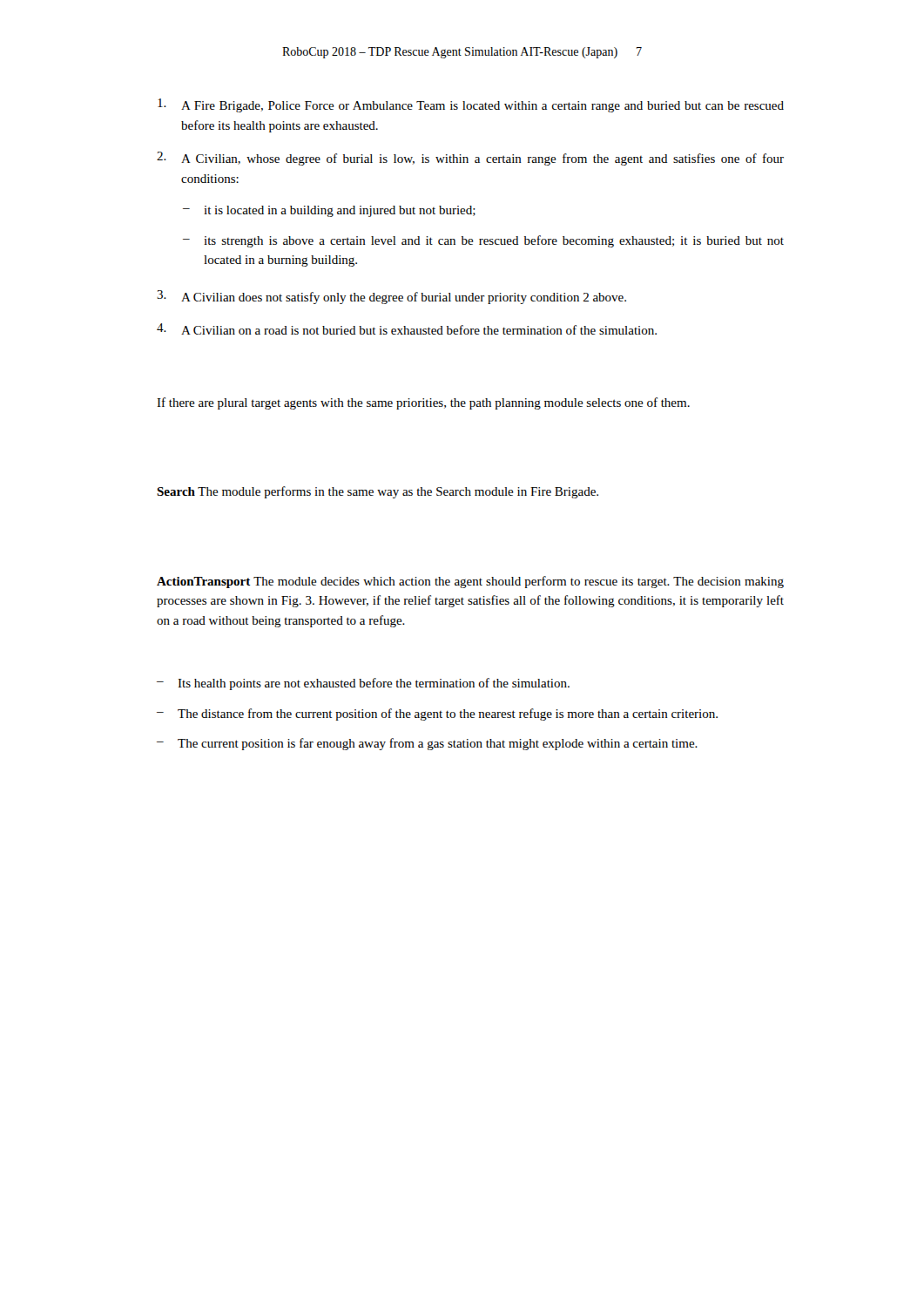This screenshot has width=924, height=1307.
Task: Navigate to the text block starting "– it is located in a building and"
Action: pos(483,210)
